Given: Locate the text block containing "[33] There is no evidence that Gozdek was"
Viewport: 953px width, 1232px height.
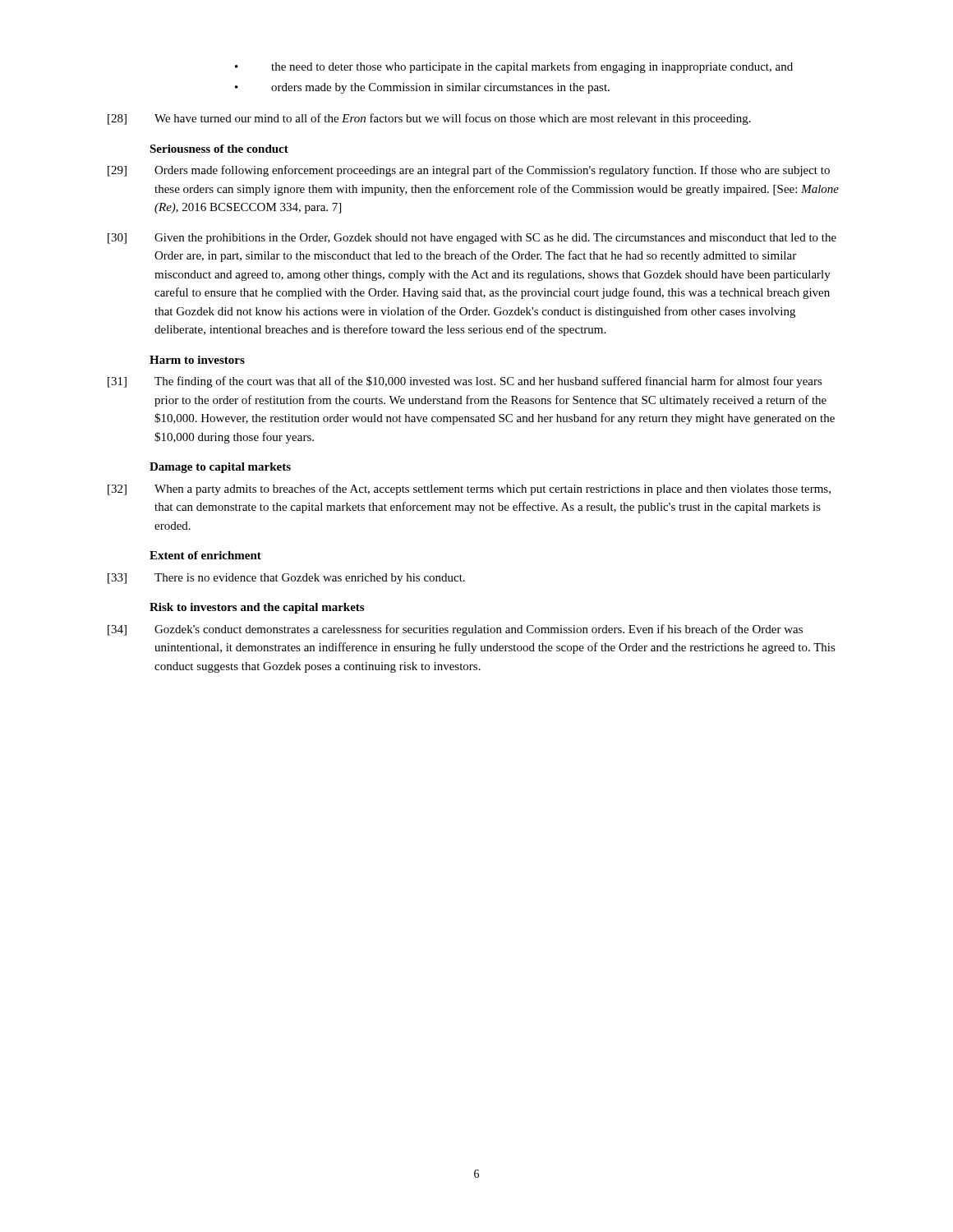Looking at the screenshot, I should click(286, 579).
